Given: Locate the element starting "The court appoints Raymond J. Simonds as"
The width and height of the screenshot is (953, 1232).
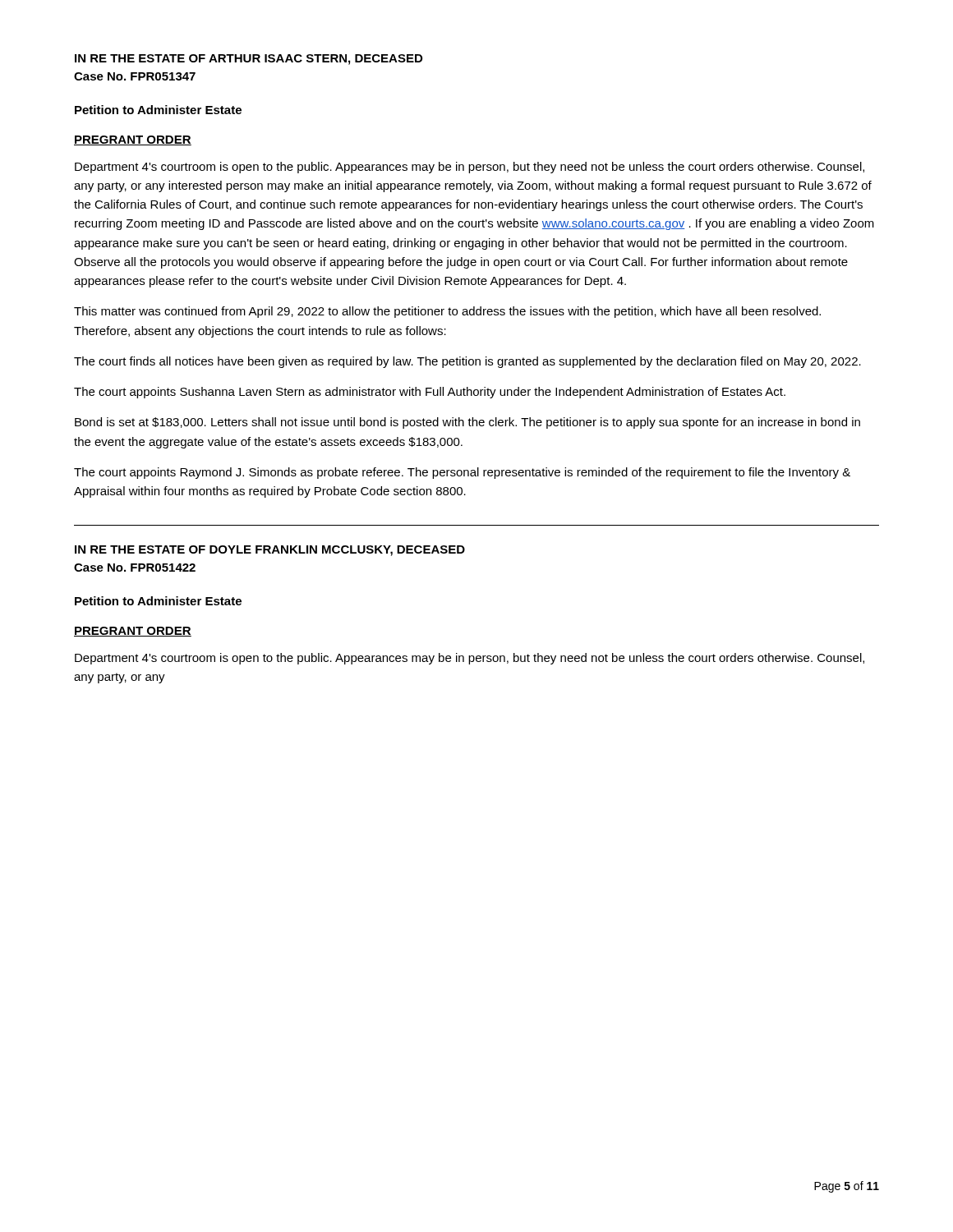Looking at the screenshot, I should click(x=462, y=481).
